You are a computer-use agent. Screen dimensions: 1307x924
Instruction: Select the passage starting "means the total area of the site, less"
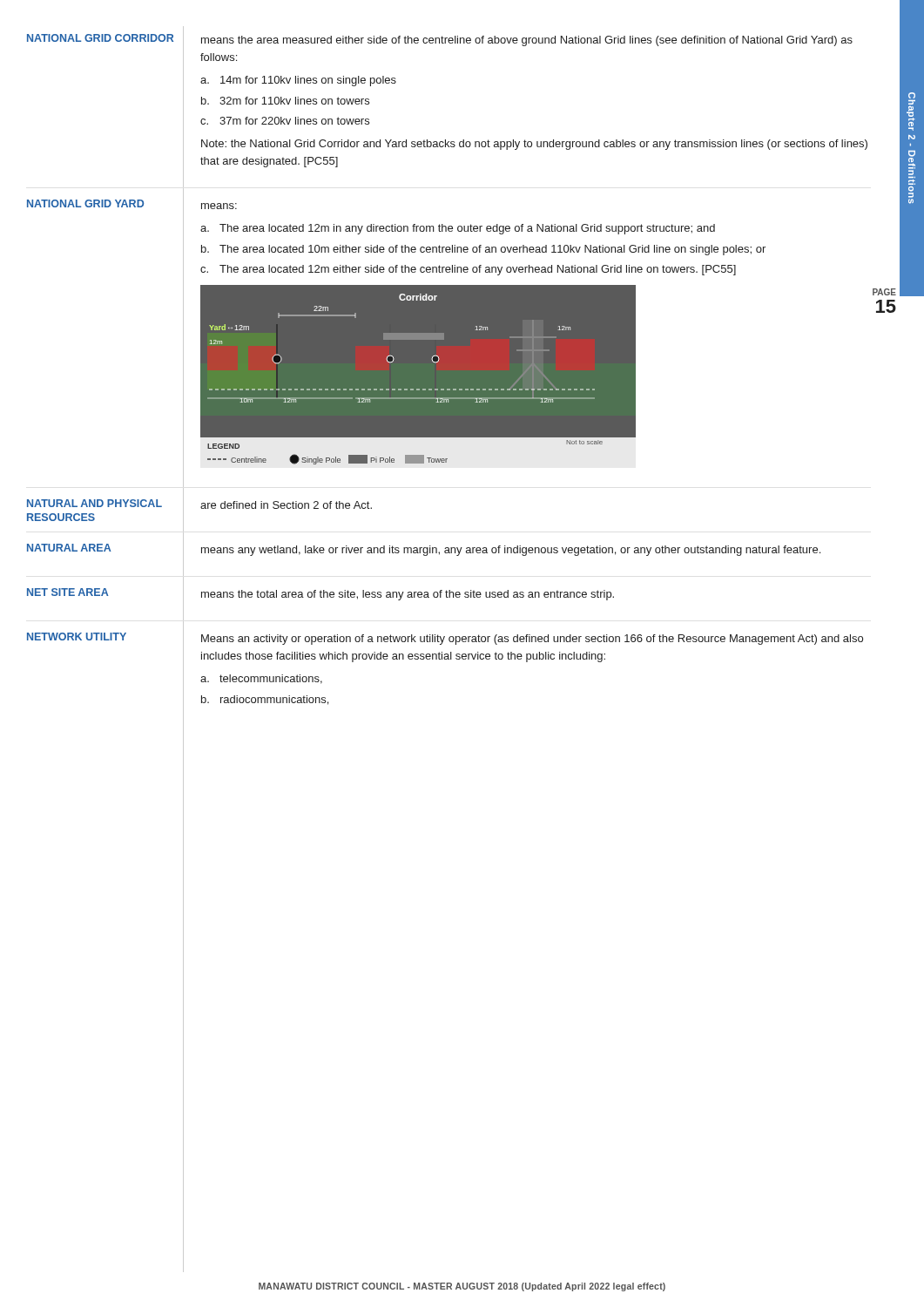(x=536, y=594)
